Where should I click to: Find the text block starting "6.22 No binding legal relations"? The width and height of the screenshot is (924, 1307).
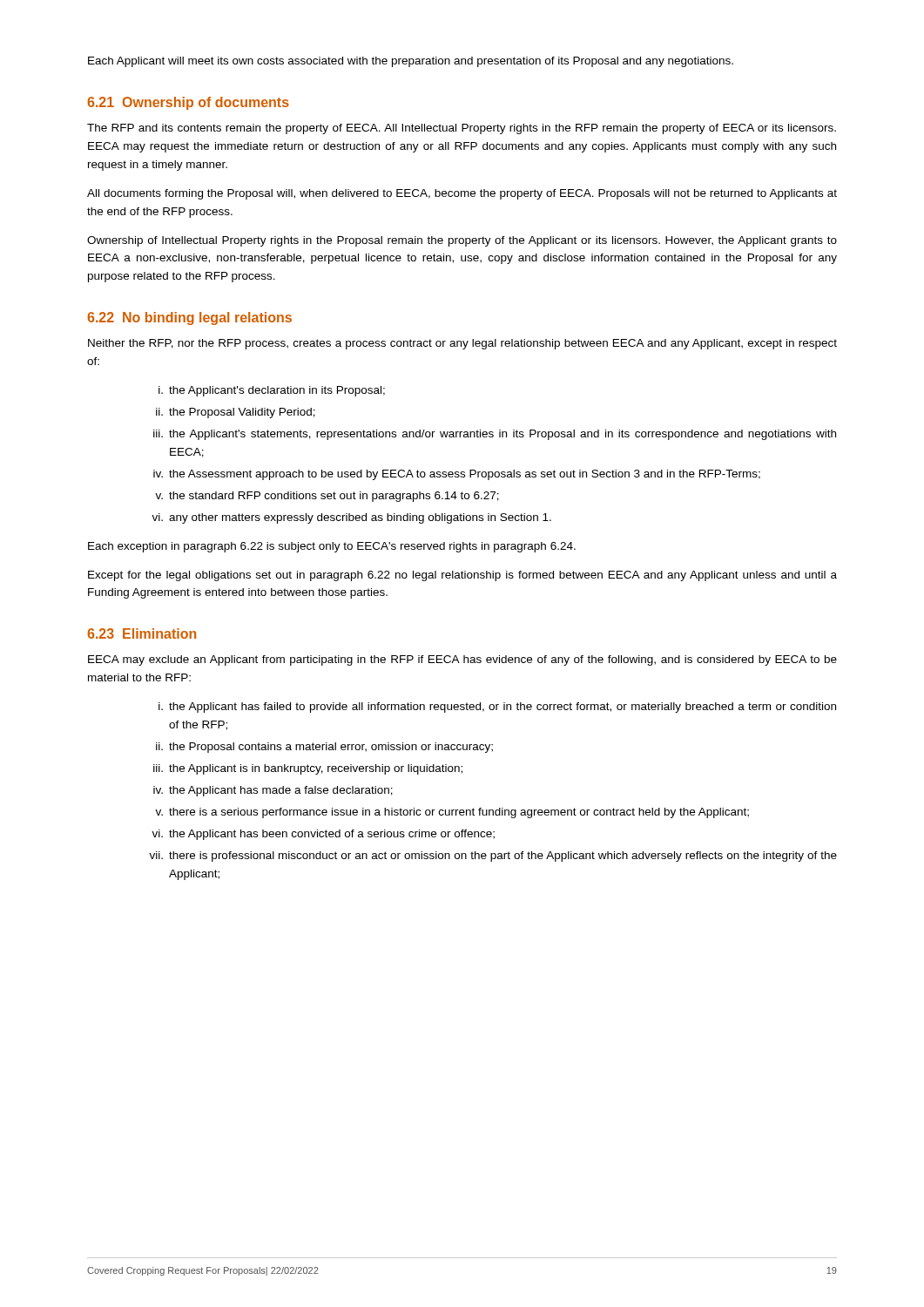pos(190,318)
